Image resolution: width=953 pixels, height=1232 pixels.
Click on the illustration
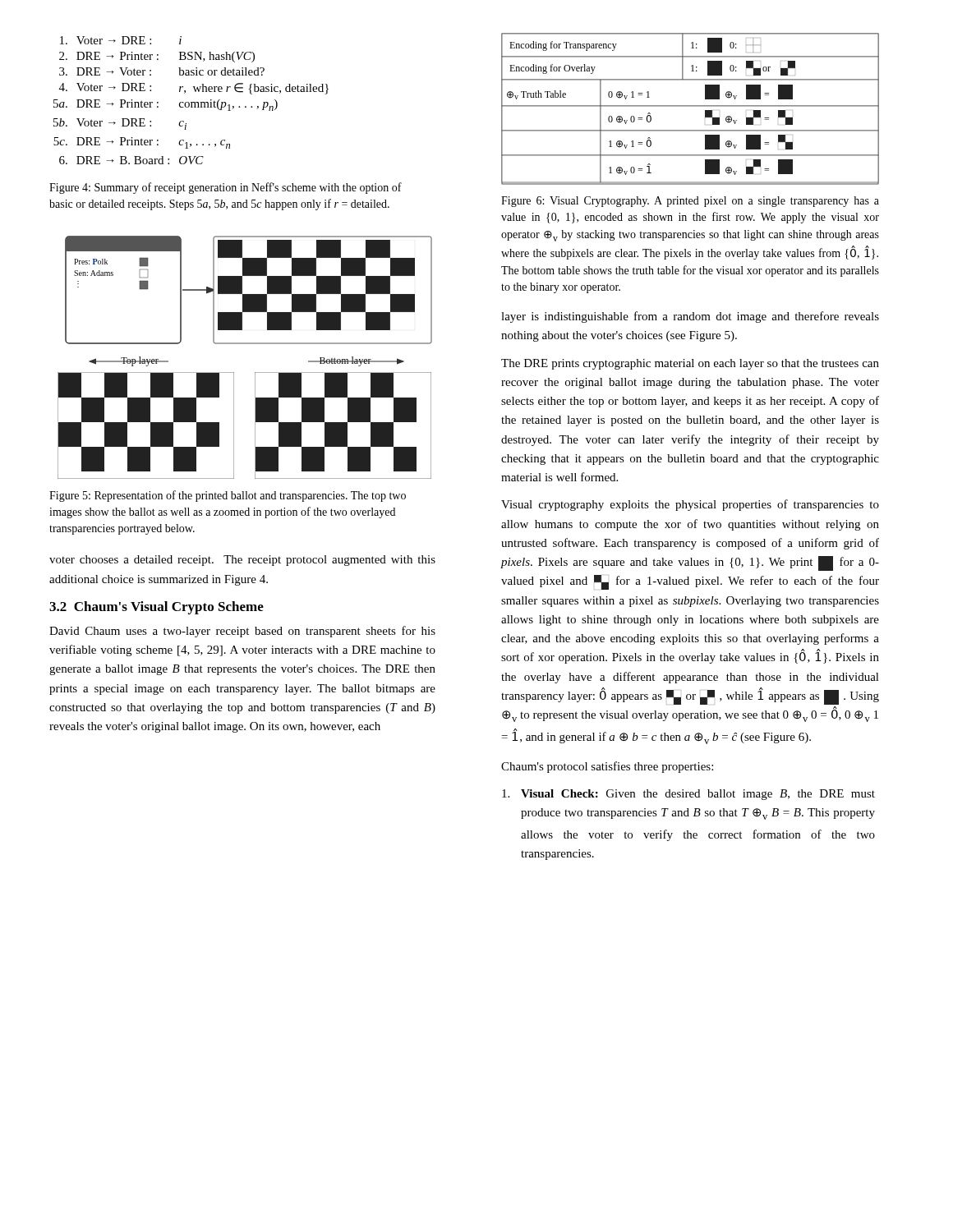(x=246, y=355)
